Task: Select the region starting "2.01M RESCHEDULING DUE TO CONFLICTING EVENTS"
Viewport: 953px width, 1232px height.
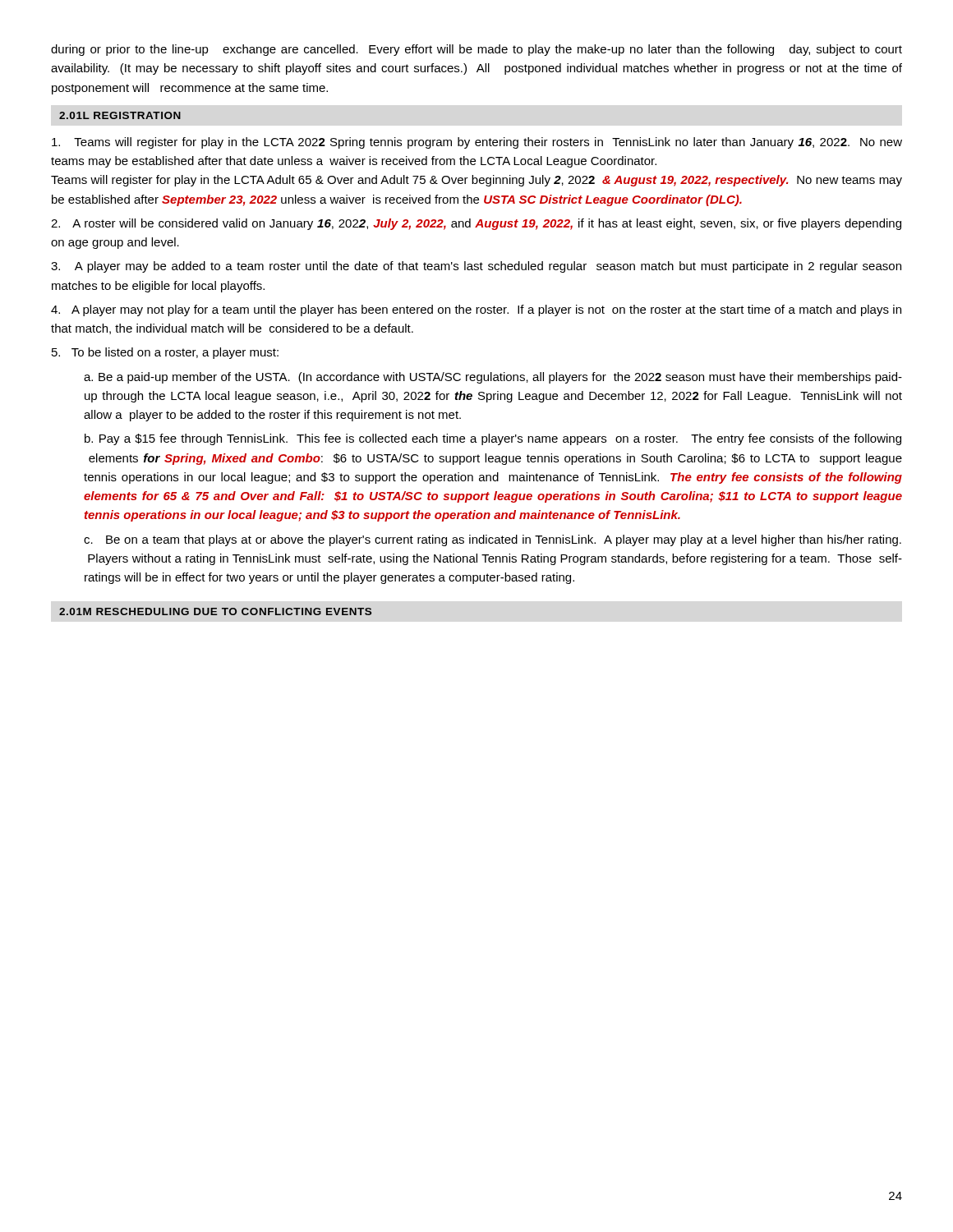Action: (216, 612)
